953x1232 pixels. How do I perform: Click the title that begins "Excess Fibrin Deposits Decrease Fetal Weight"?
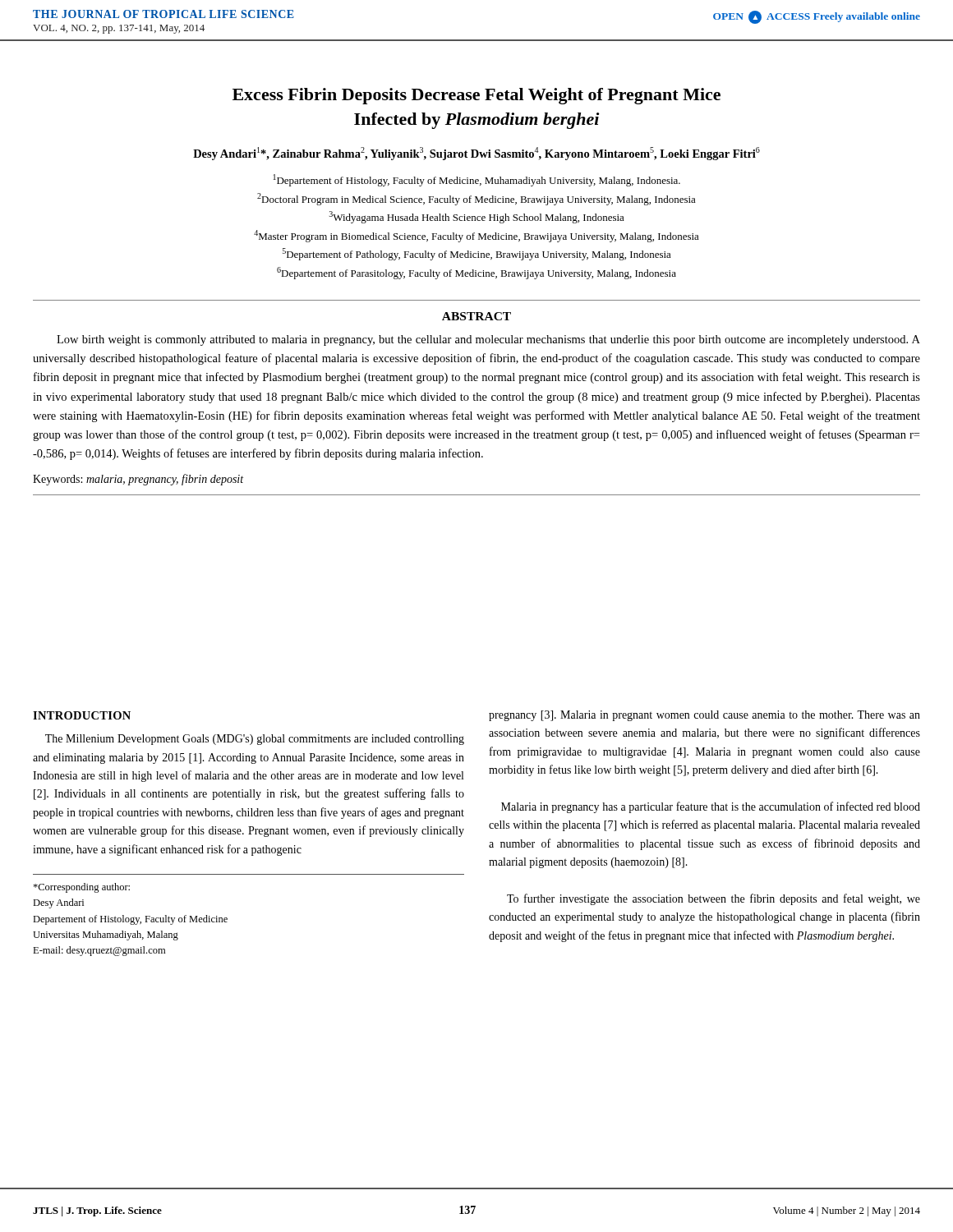[476, 107]
